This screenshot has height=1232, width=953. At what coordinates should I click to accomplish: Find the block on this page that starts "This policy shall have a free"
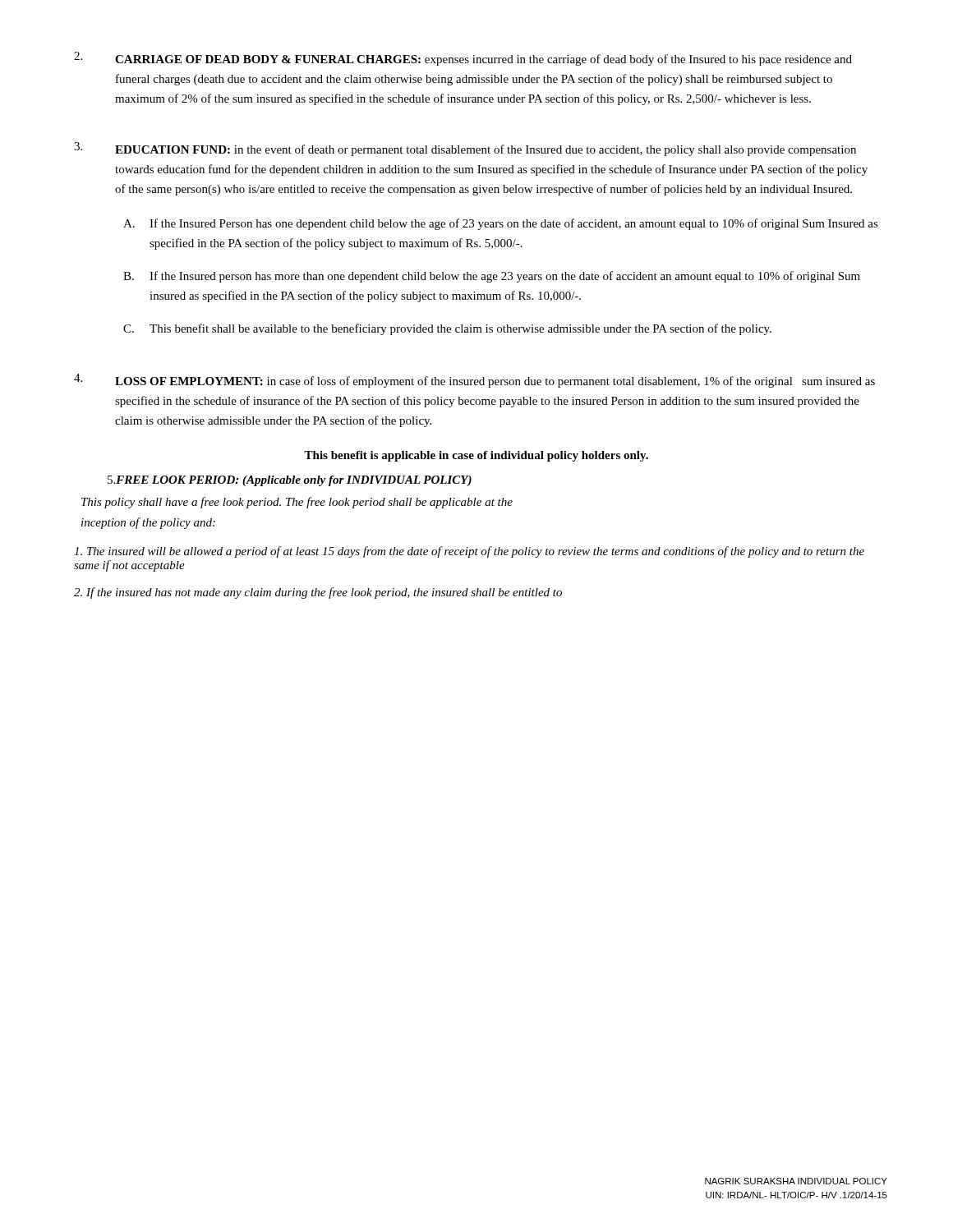coord(297,512)
